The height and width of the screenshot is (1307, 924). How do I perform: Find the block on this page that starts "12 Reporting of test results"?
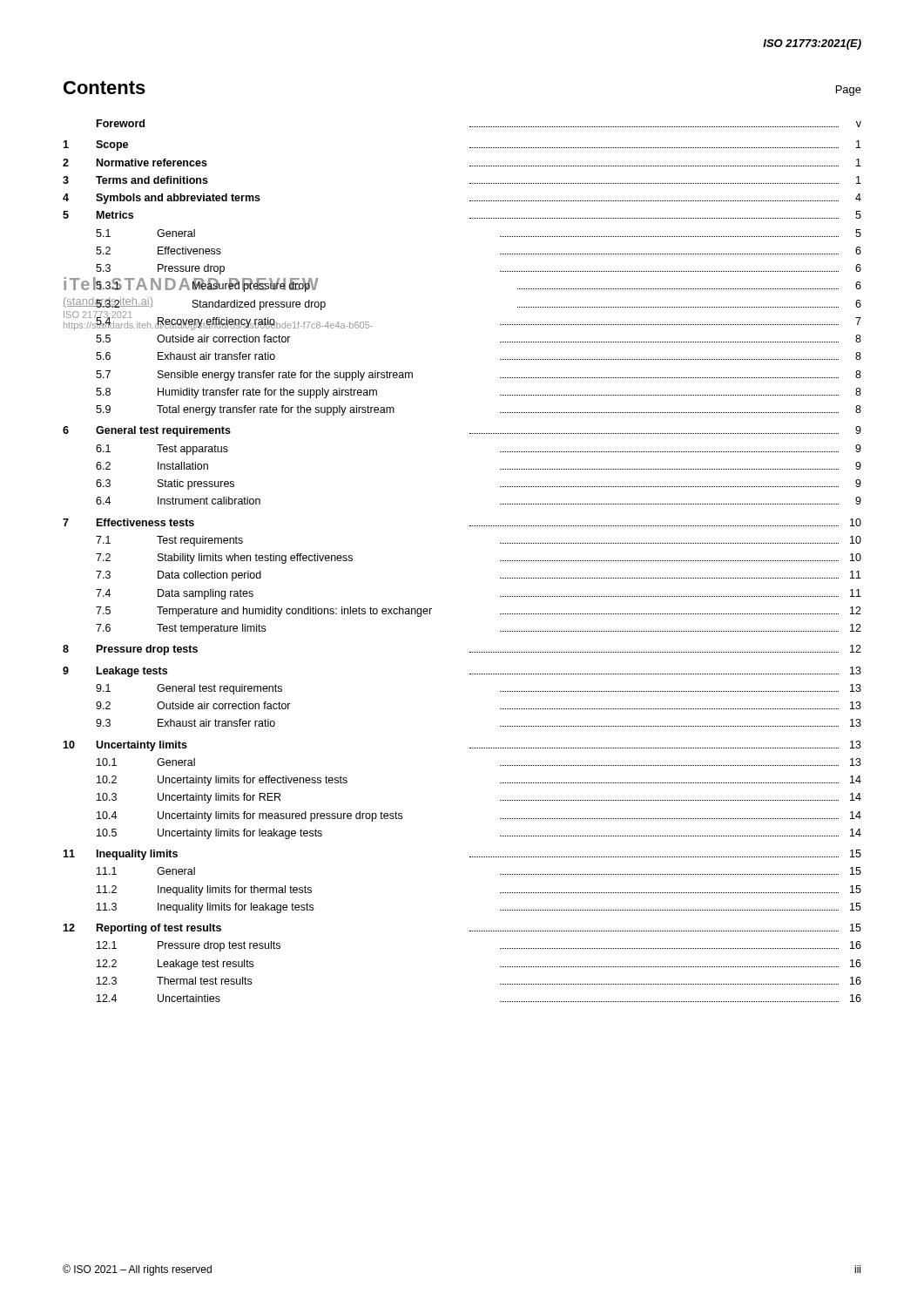(x=462, y=928)
